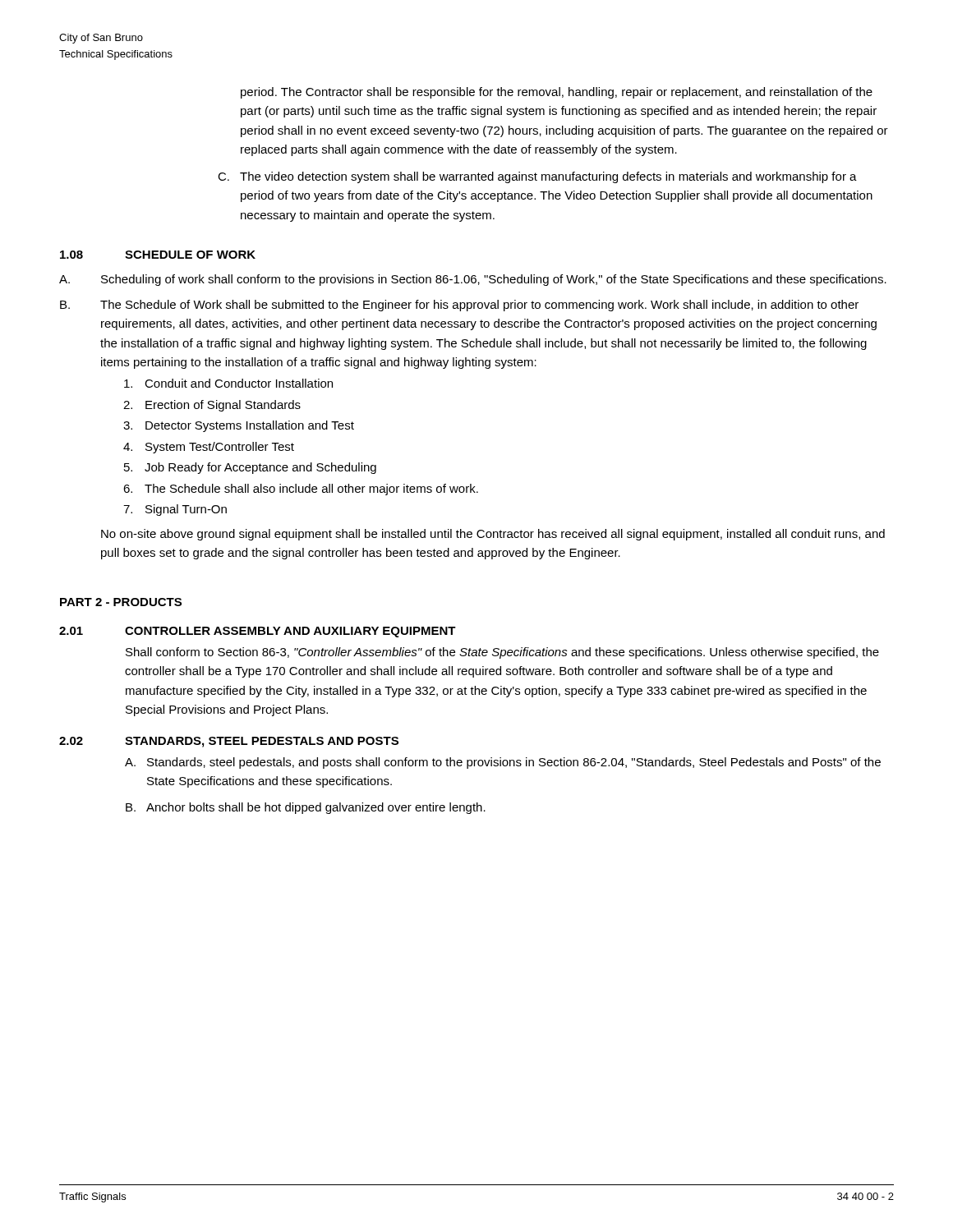Viewport: 953px width, 1232px height.
Task: Select the text block starting "2.Erection of Signal Standards"
Action: click(x=212, y=405)
